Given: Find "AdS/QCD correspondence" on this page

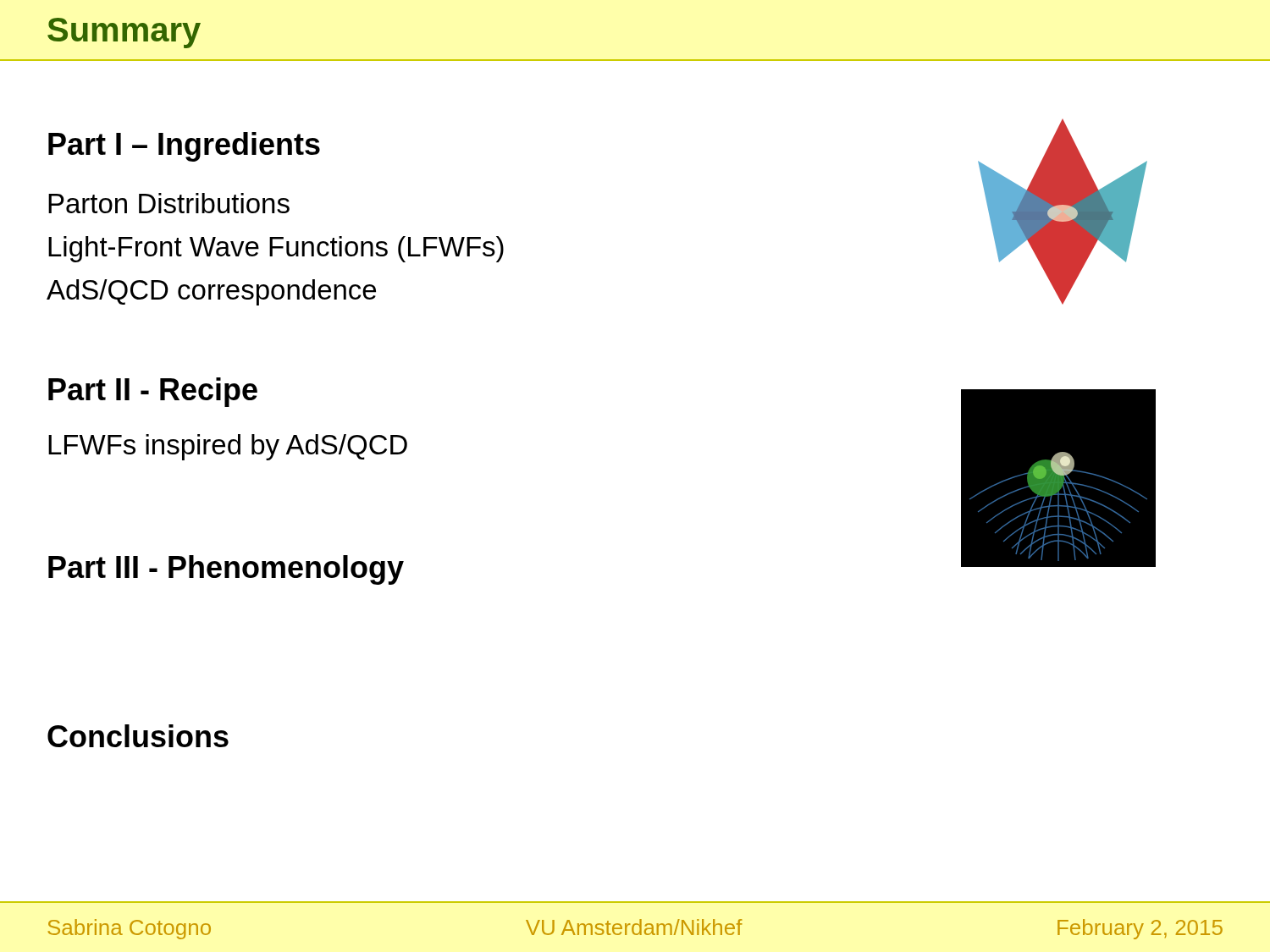Looking at the screenshot, I should [276, 290].
